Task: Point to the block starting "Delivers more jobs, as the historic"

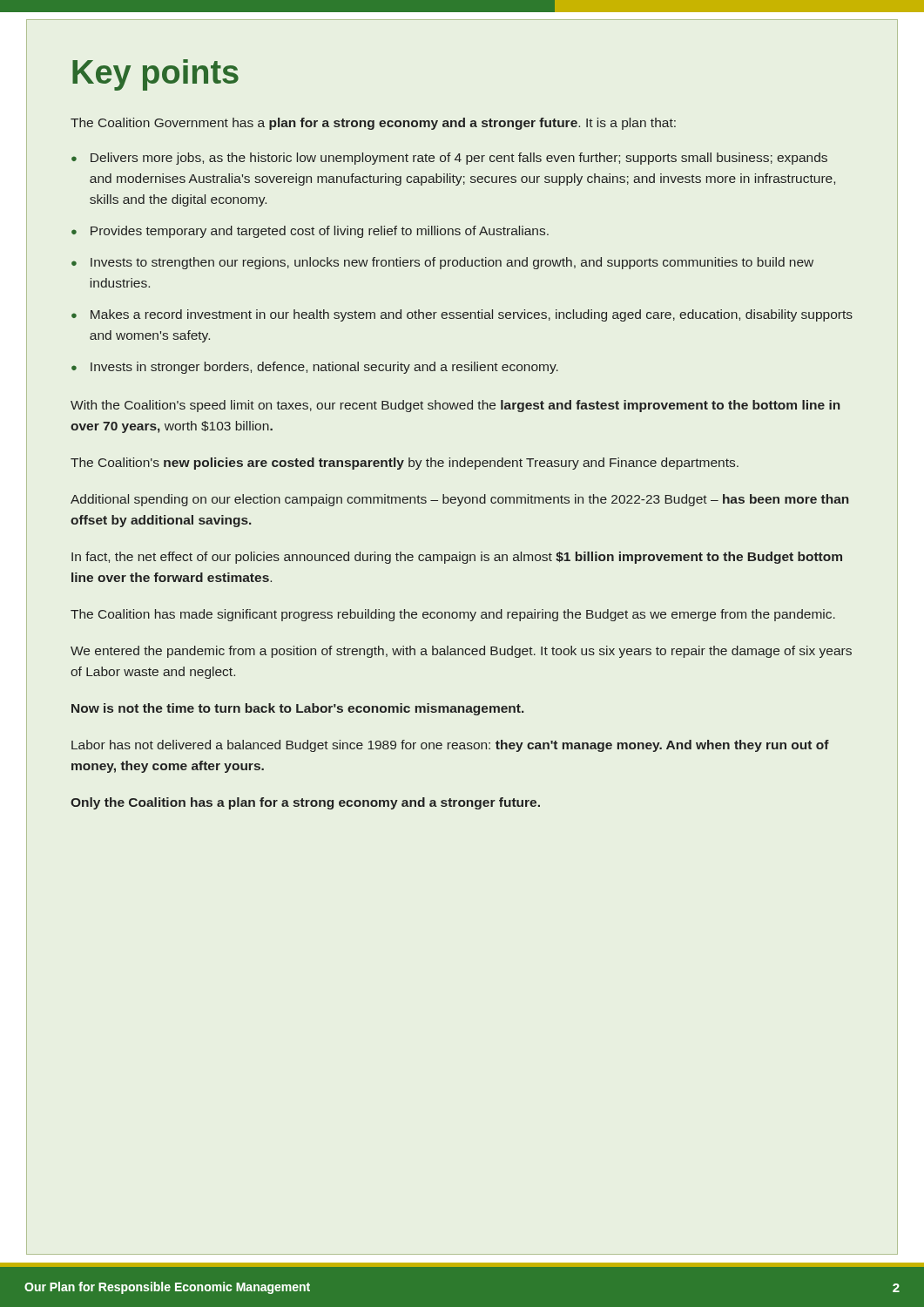Action: pos(463,178)
